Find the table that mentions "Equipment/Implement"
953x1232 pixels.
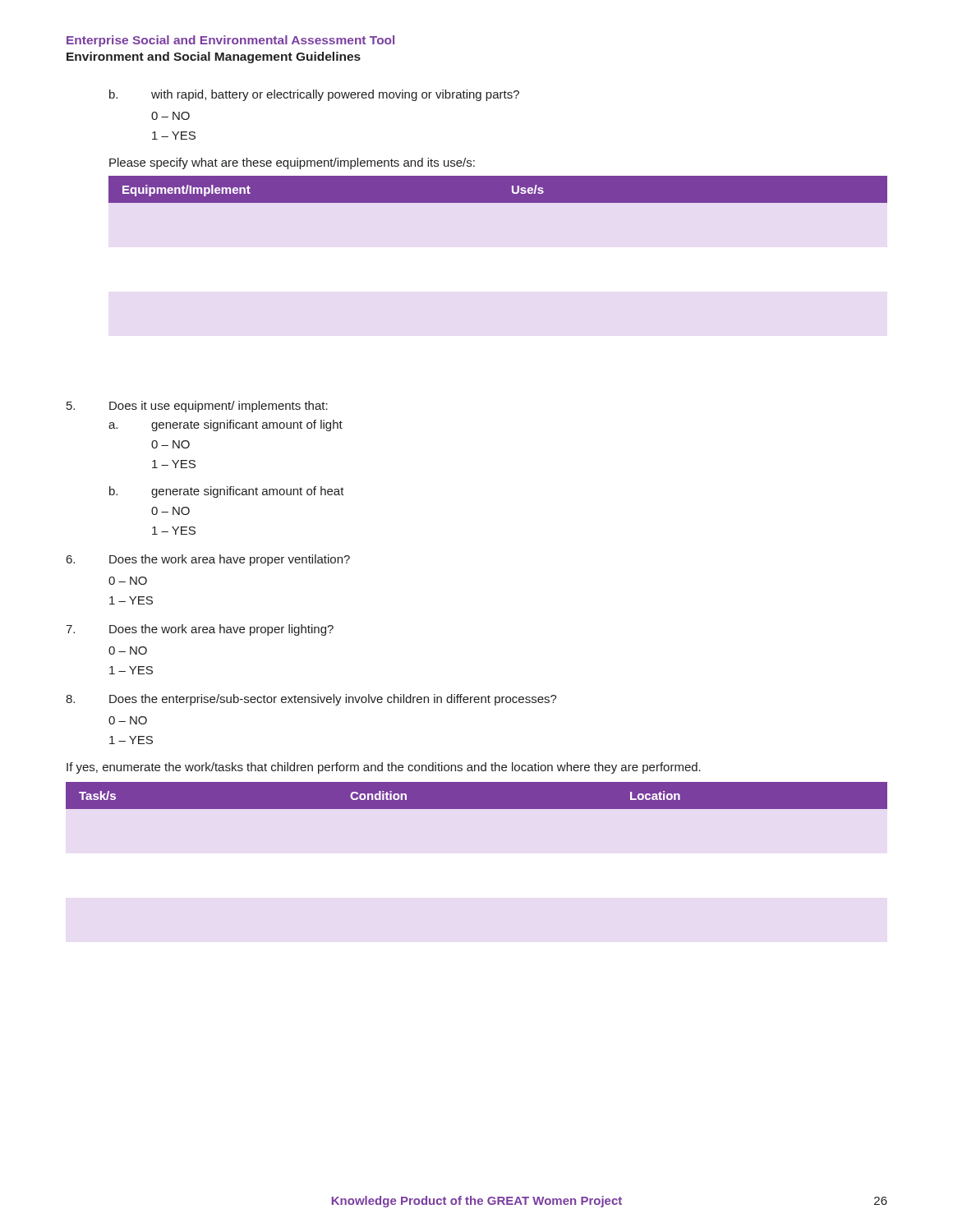(x=498, y=278)
